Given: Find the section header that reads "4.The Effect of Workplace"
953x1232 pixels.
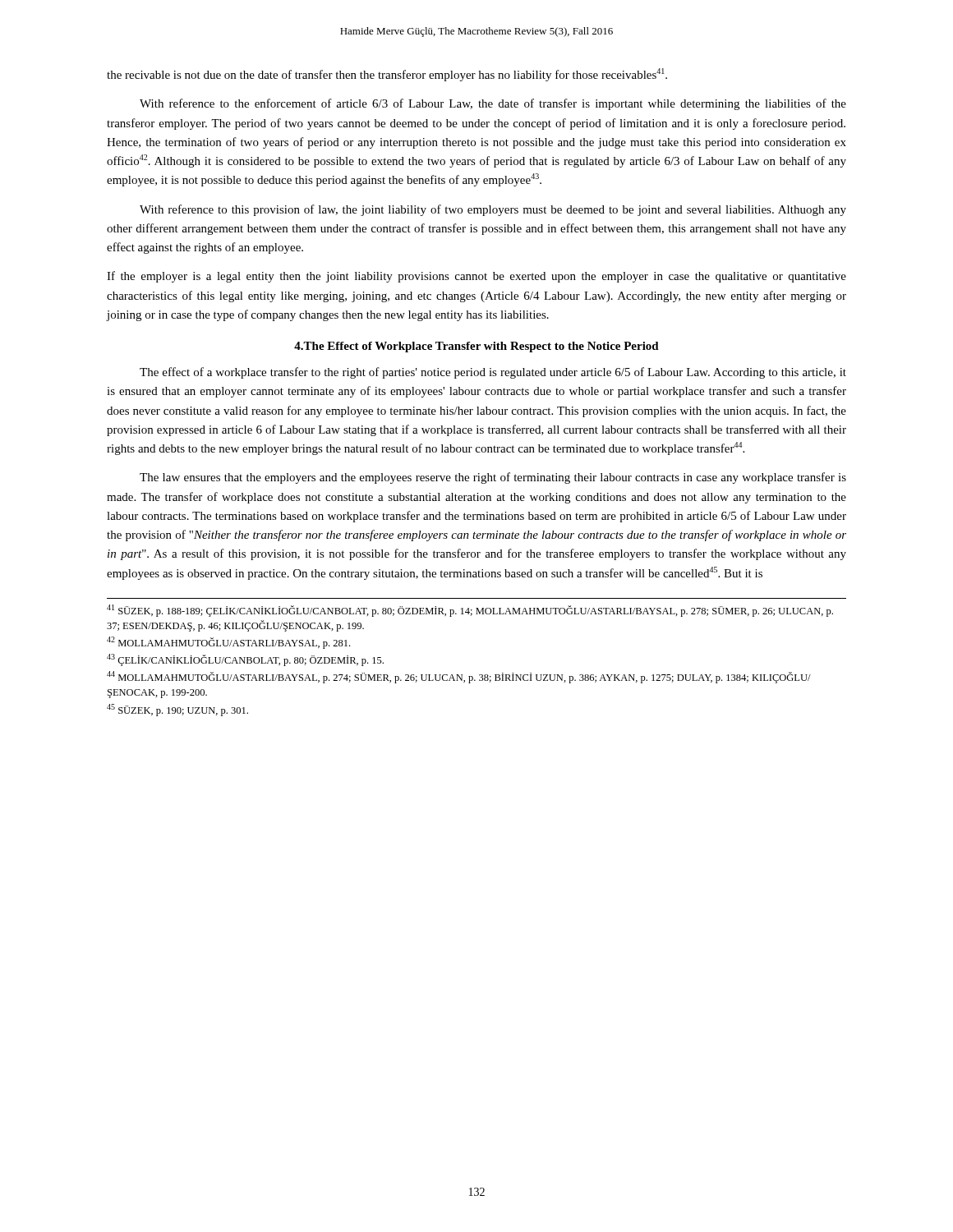Looking at the screenshot, I should click(x=476, y=346).
